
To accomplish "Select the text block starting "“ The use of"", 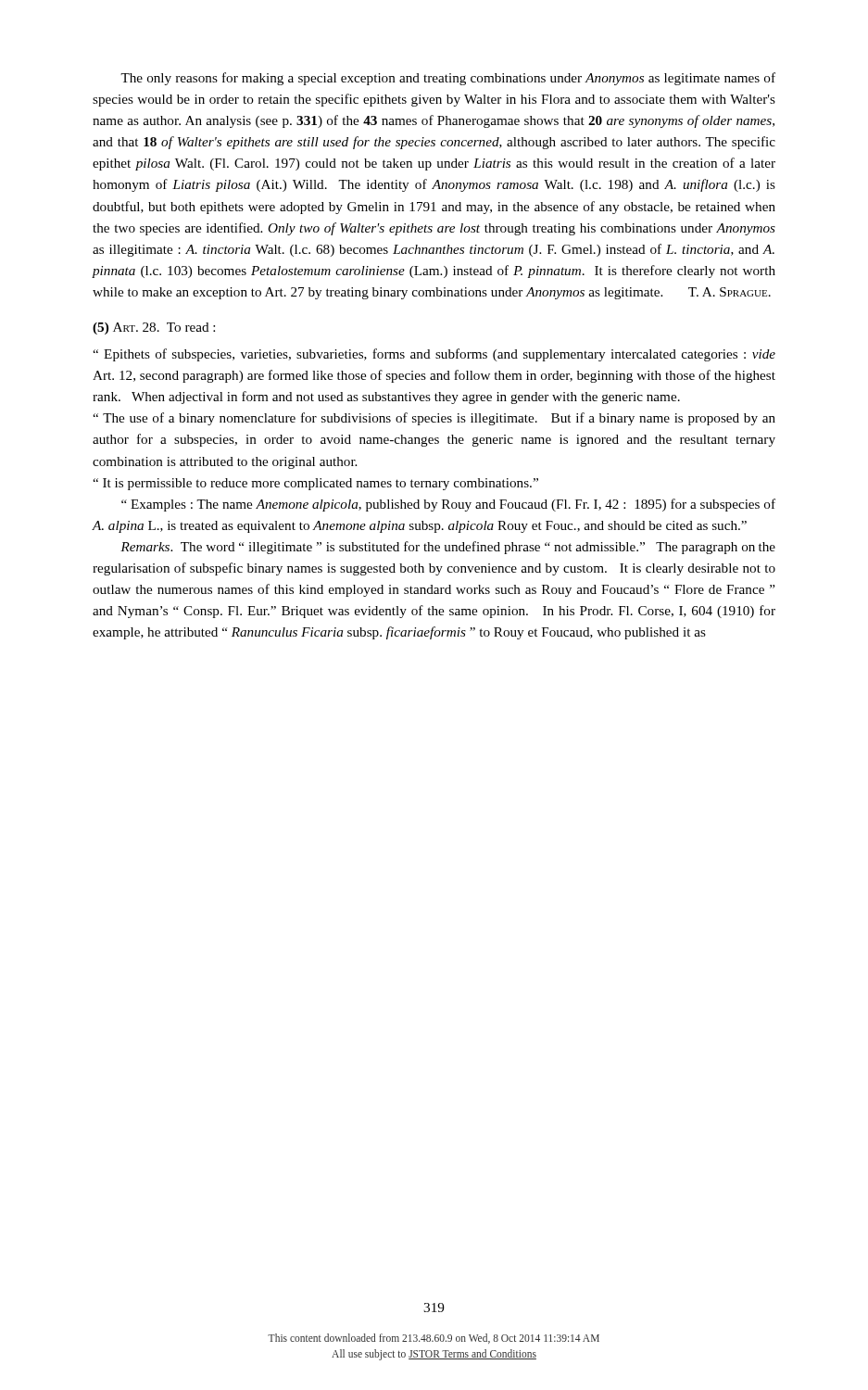I will (434, 439).
